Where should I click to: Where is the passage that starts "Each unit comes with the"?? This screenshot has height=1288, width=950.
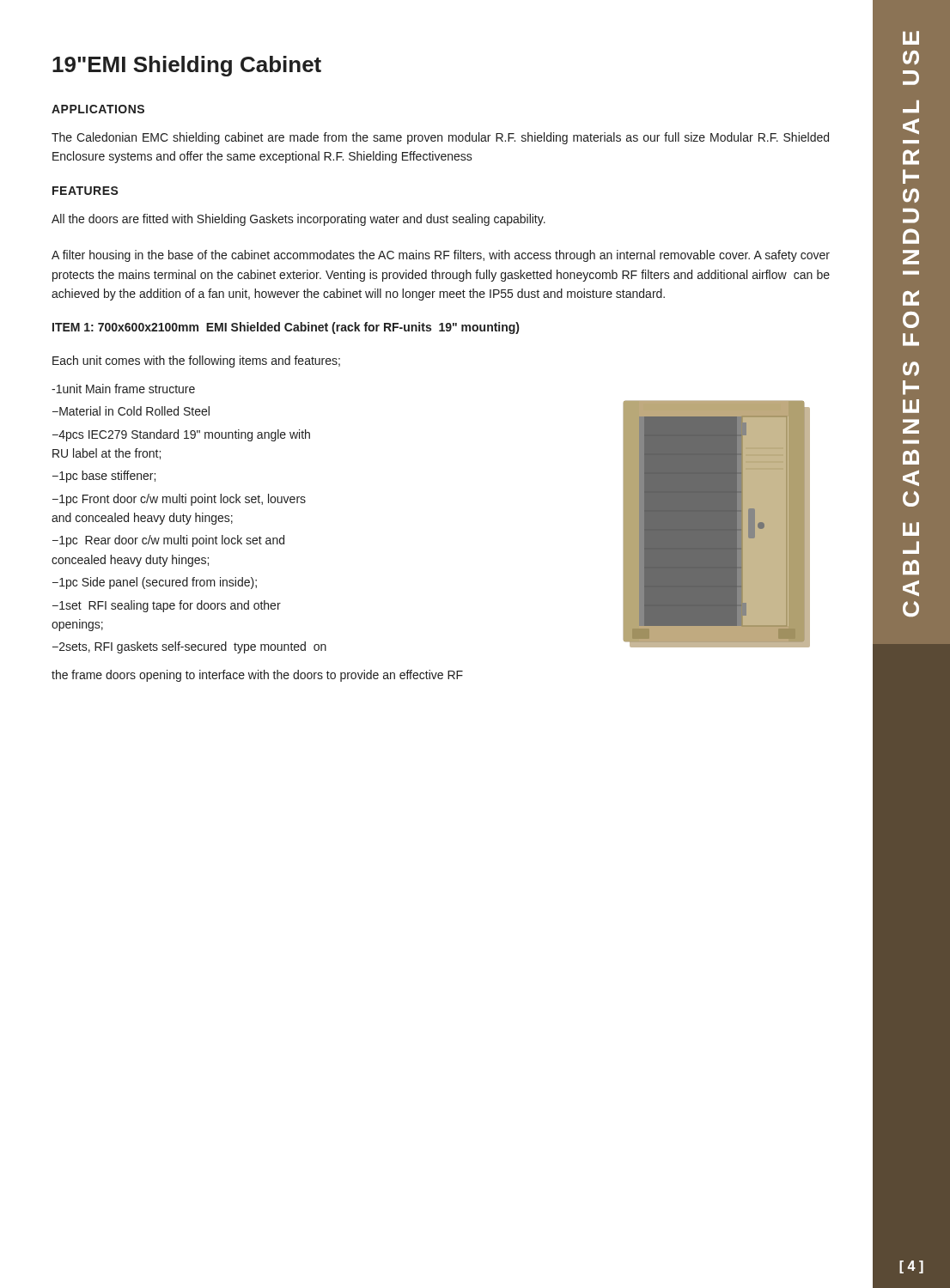[196, 361]
